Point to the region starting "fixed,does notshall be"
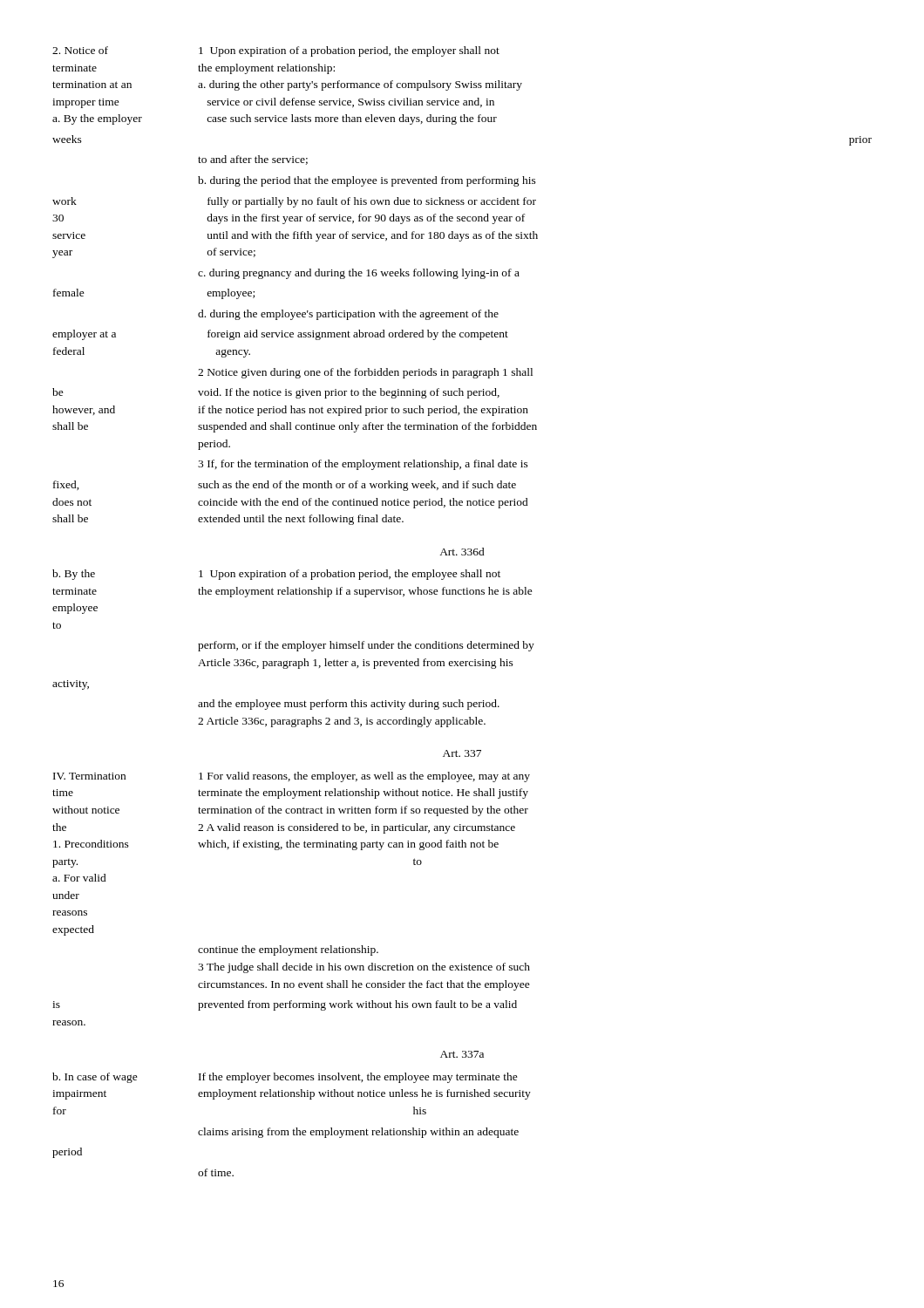Image resolution: width=924 pixels, height=1308 pixels. coord(462,502)
